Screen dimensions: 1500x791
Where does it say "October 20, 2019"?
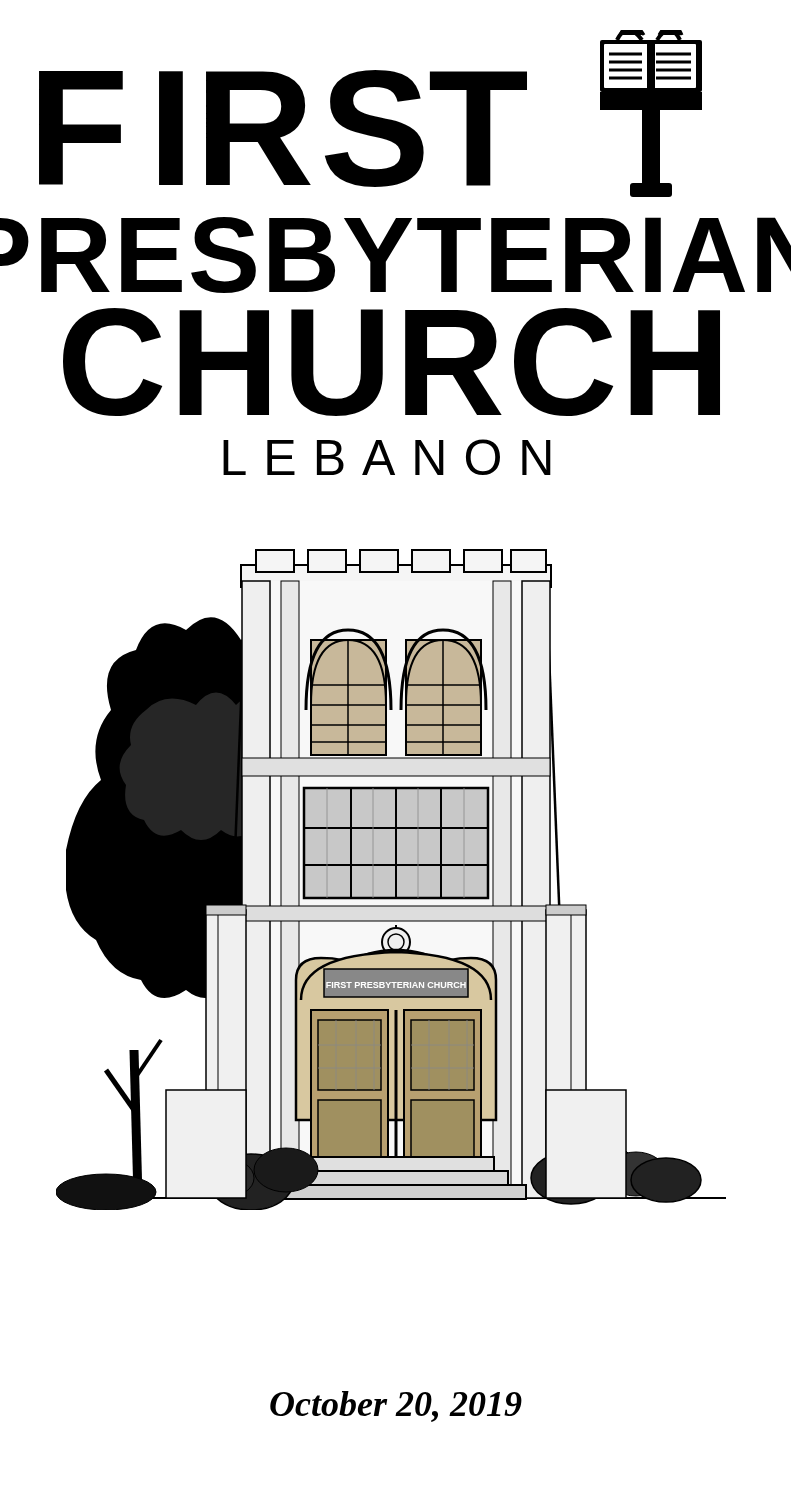396,1404
